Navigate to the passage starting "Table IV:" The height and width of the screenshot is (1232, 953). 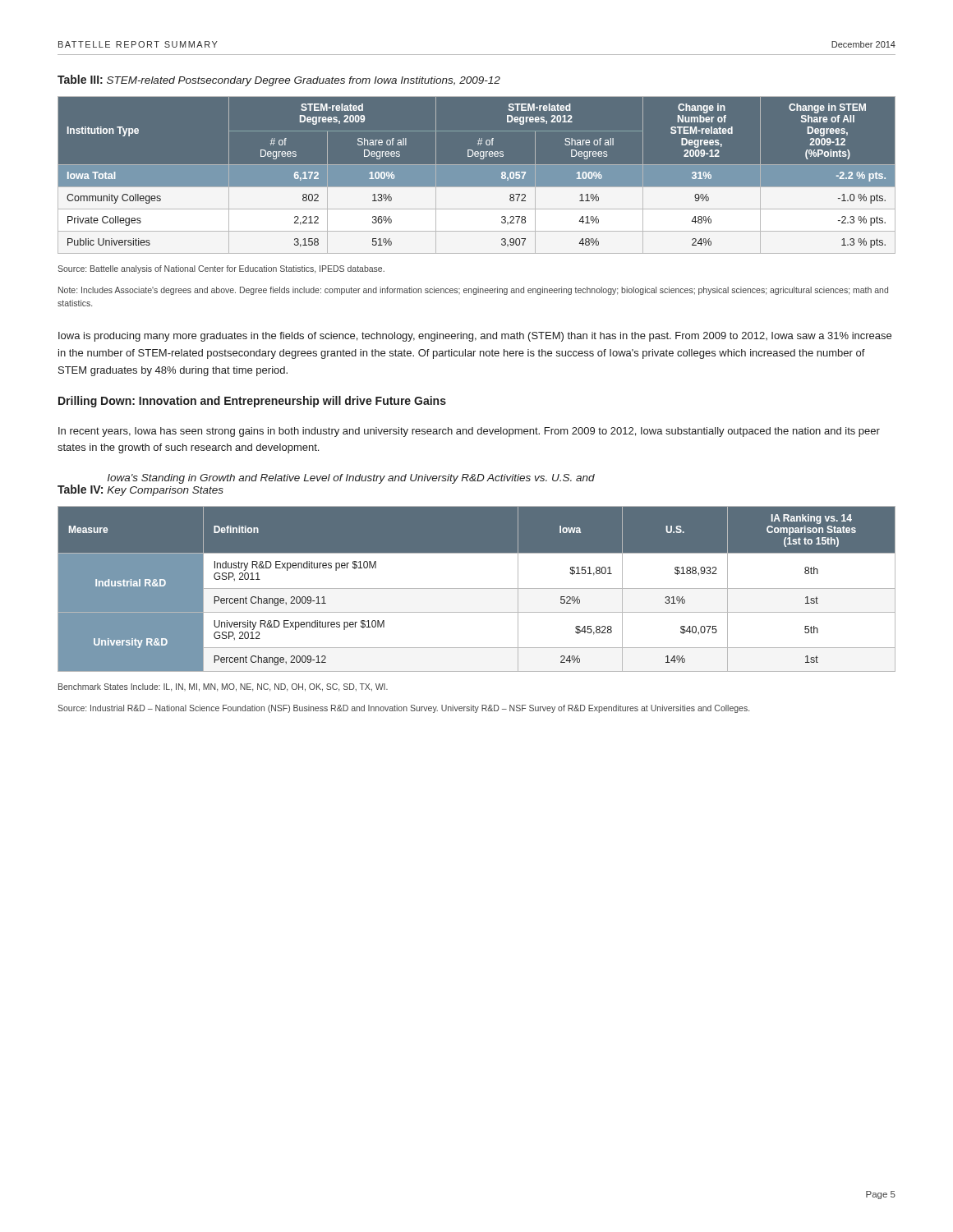tap(81, 490)
